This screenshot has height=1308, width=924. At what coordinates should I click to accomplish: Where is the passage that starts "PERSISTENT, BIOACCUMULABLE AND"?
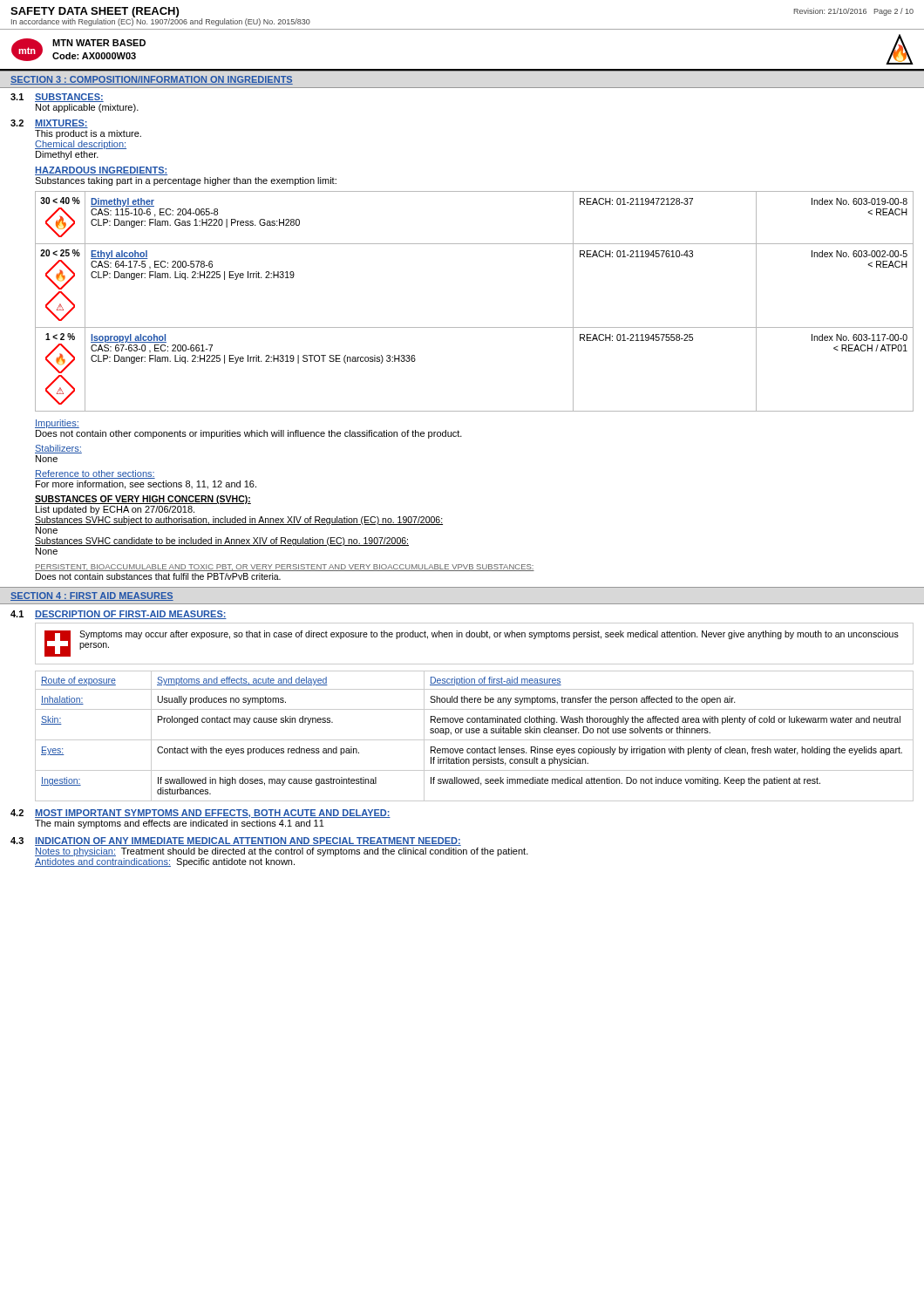tap(284, 572)
